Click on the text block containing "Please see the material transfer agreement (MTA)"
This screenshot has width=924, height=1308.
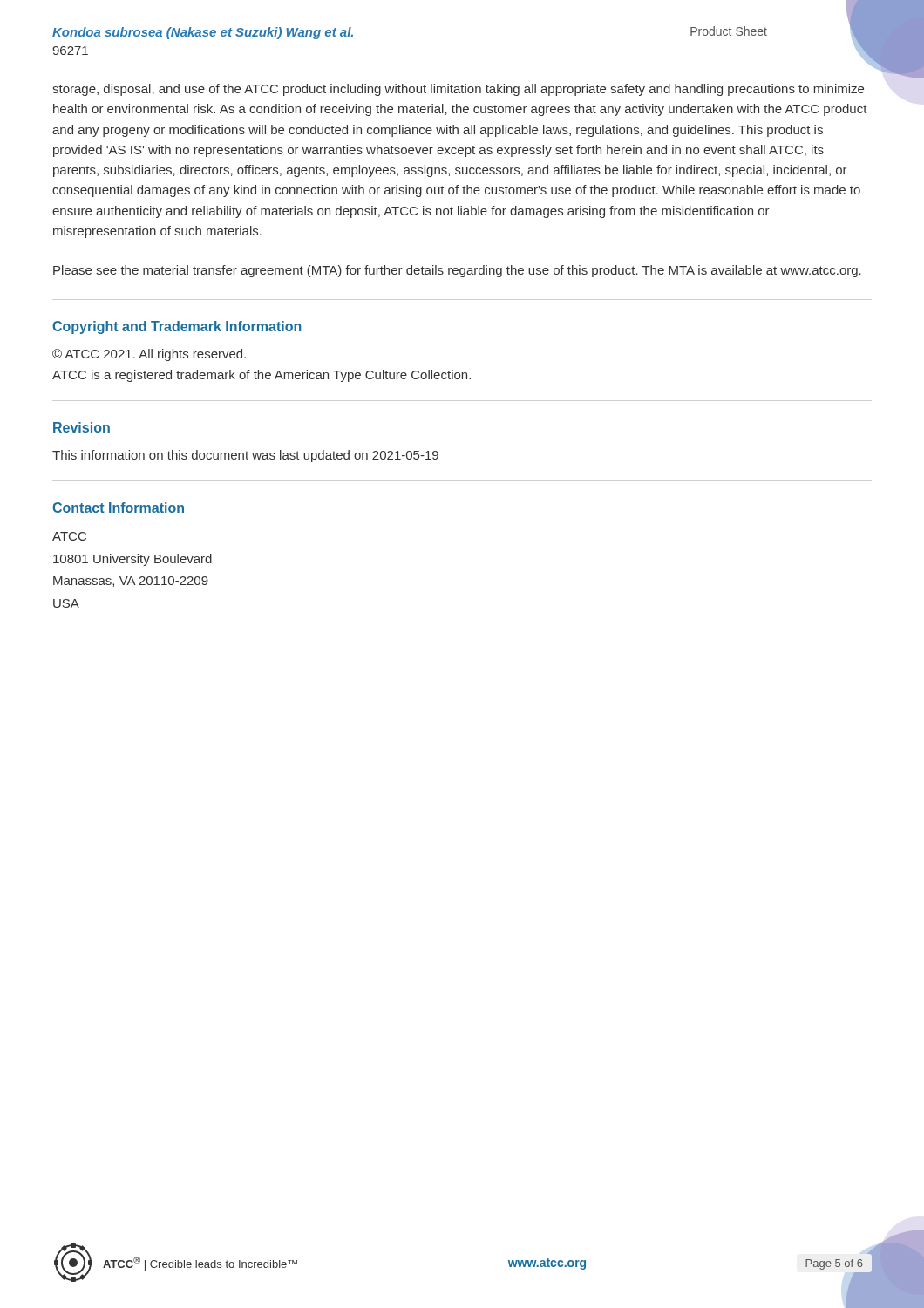pyautogui.click(x=457, y=270)
